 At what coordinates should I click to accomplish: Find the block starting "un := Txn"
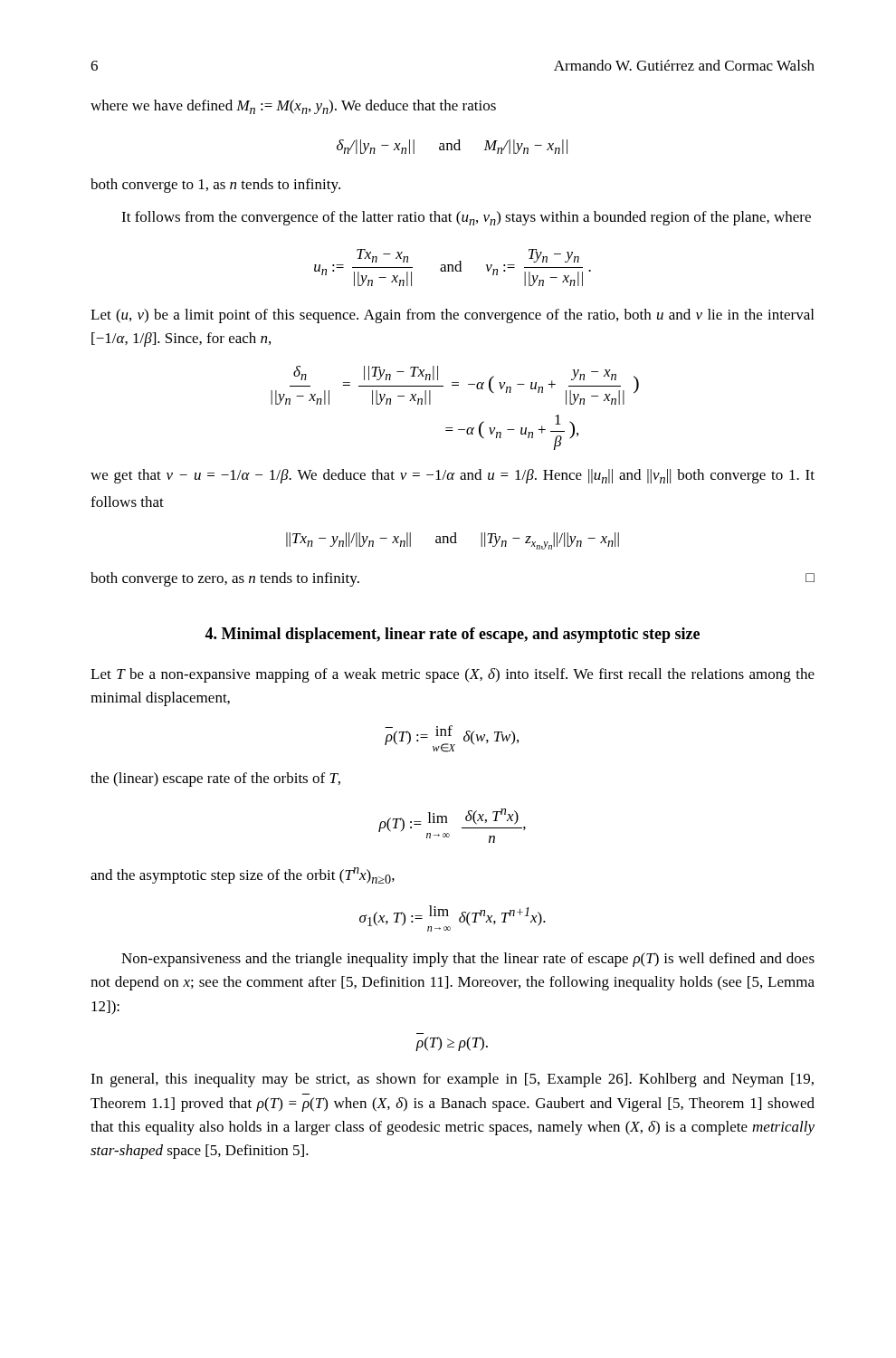coord(453,268)
